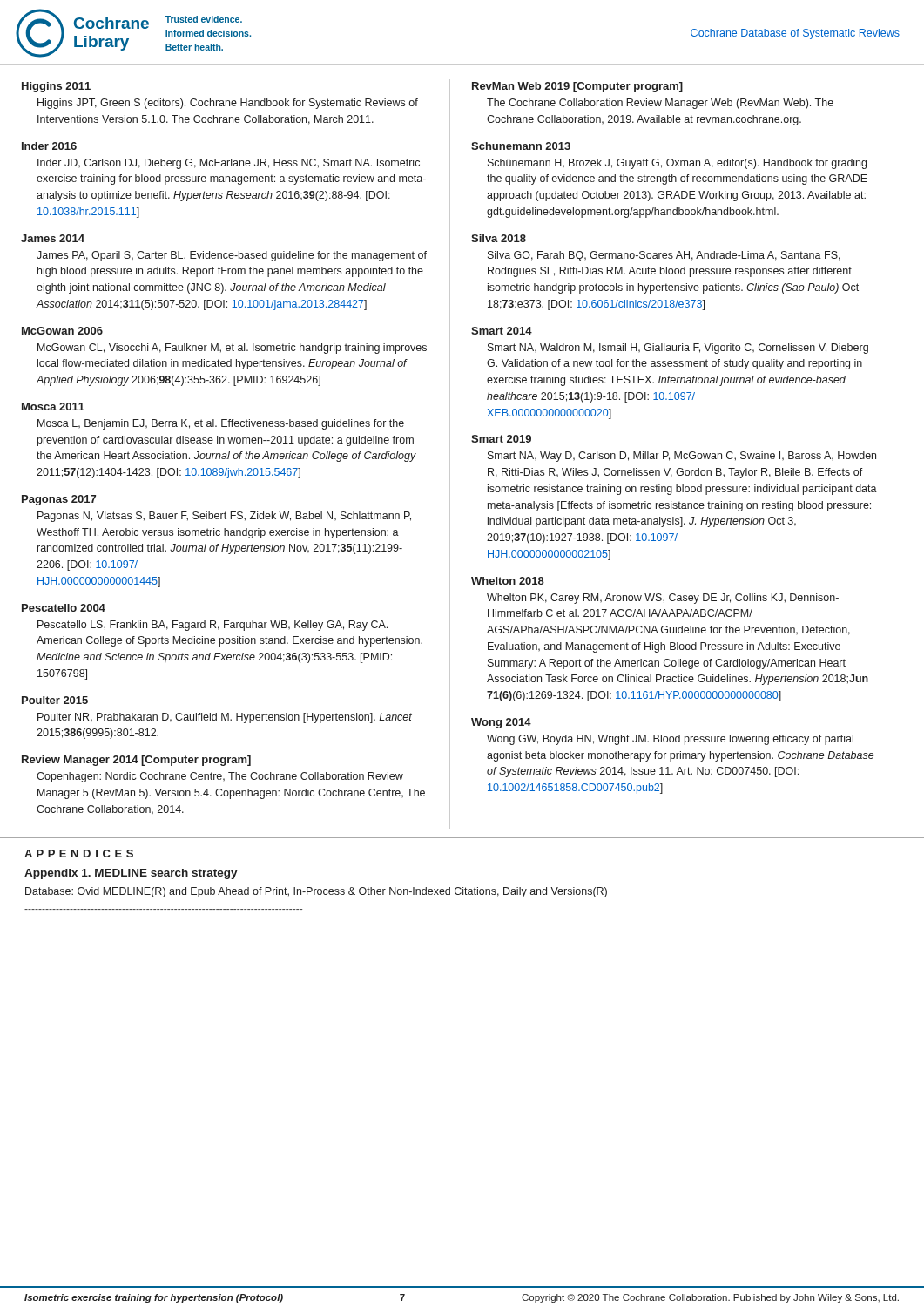Point to "Appendix 1. MEDLINE search strategy"
This screenshot has width=924, height=1307.
click(x=131, y=873)
